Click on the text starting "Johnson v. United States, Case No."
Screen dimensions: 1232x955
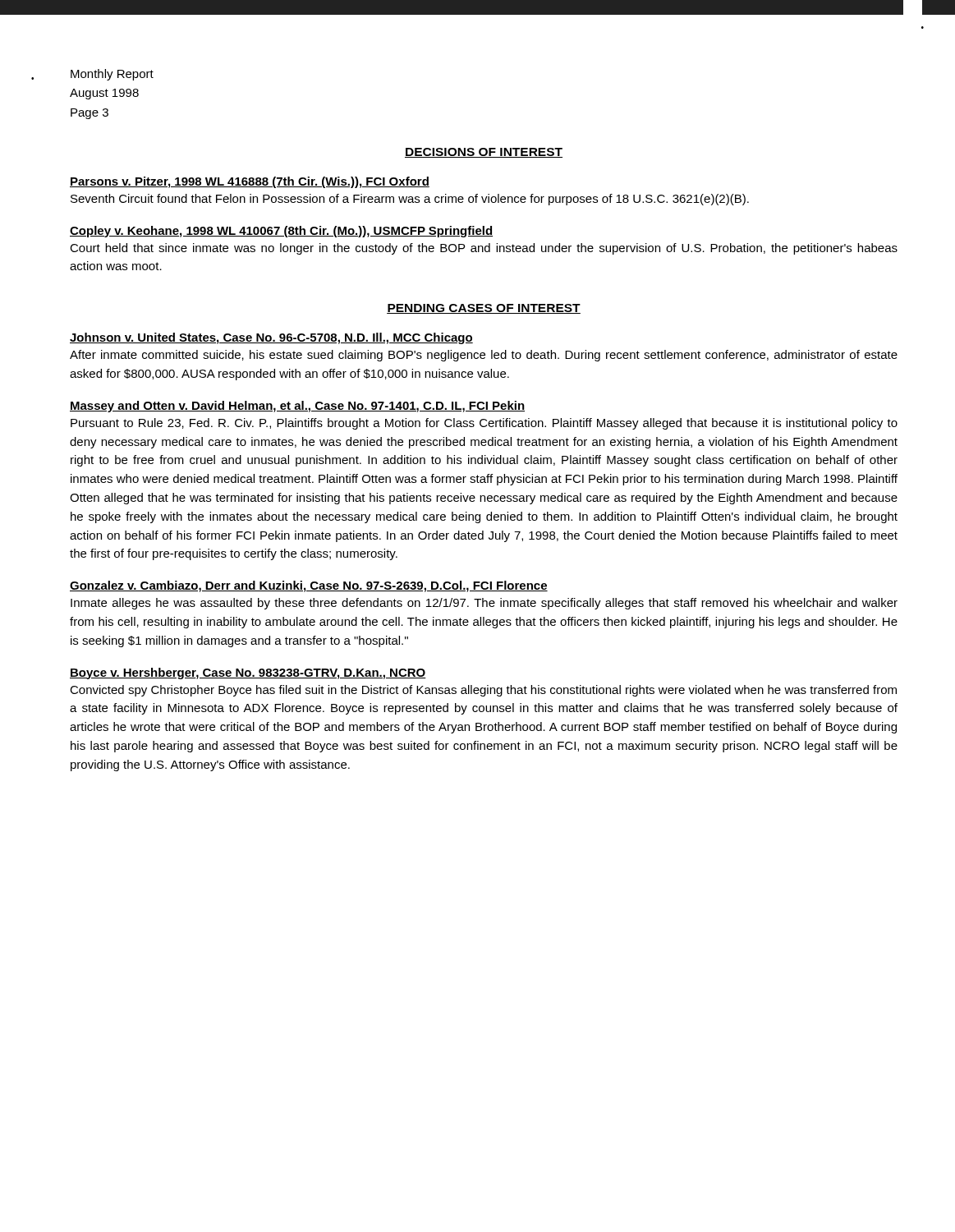coord(484,357)
